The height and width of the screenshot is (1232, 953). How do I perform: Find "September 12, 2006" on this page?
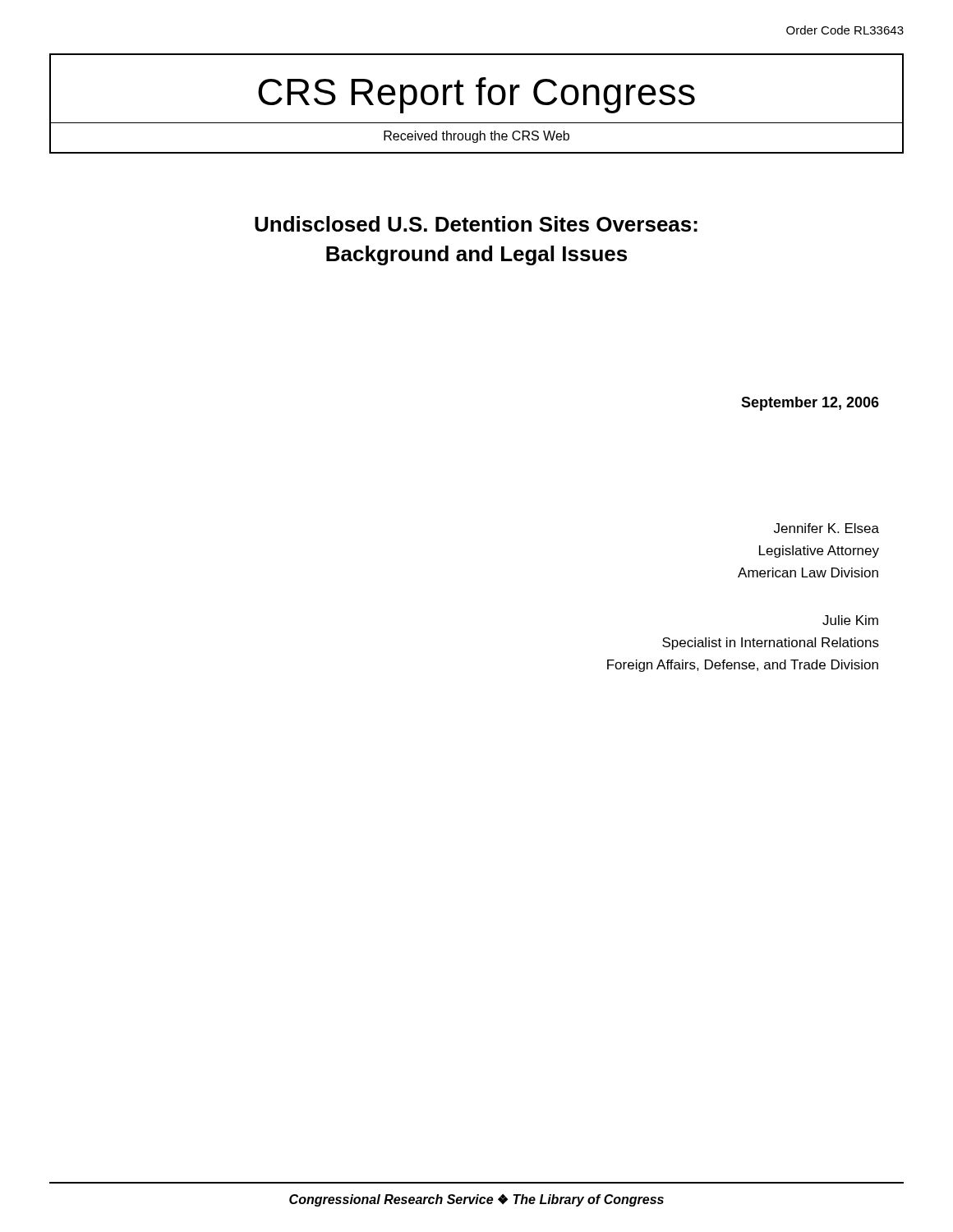click(810, 404)
